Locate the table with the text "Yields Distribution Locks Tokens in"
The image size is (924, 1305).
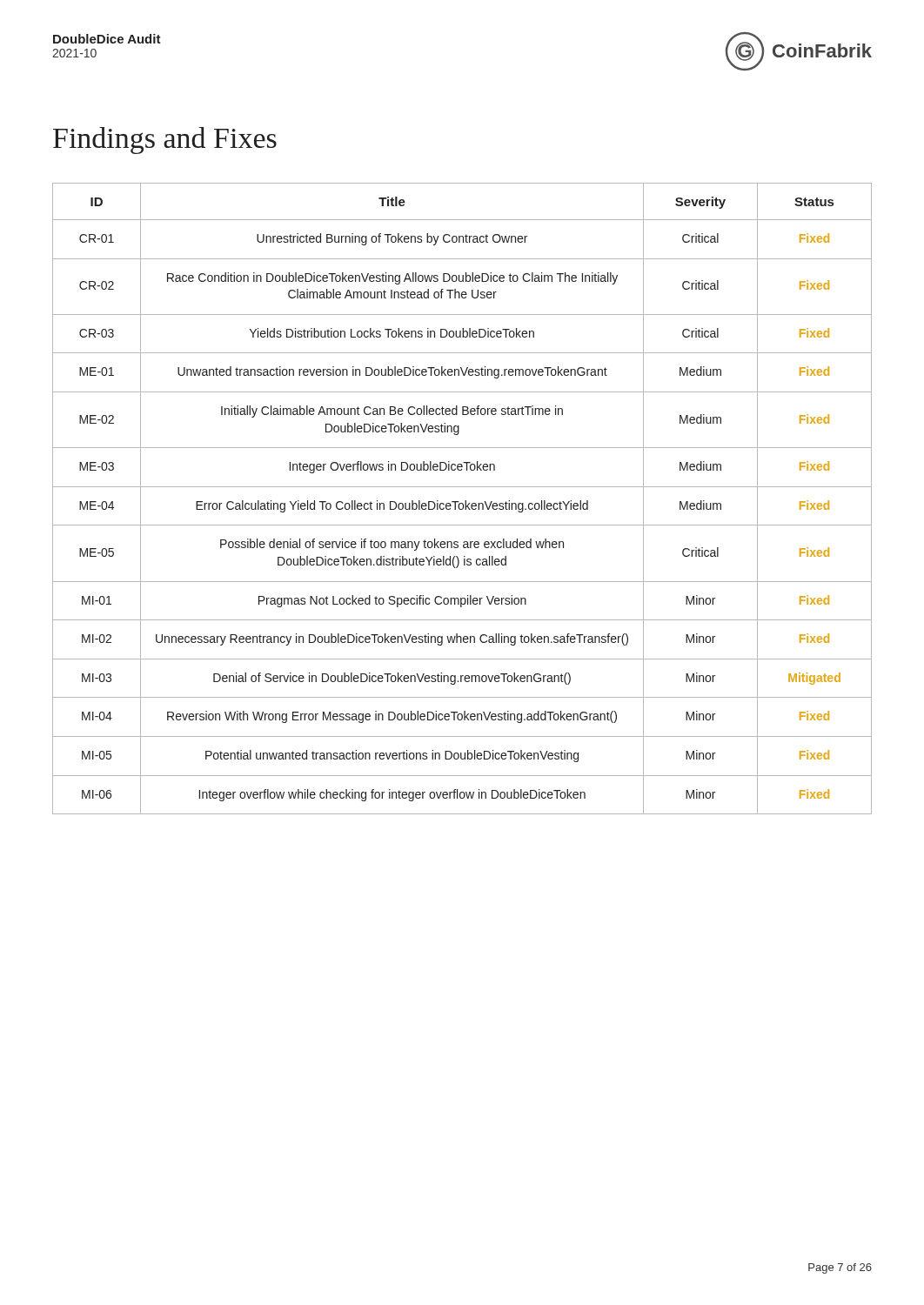(462, 499)
